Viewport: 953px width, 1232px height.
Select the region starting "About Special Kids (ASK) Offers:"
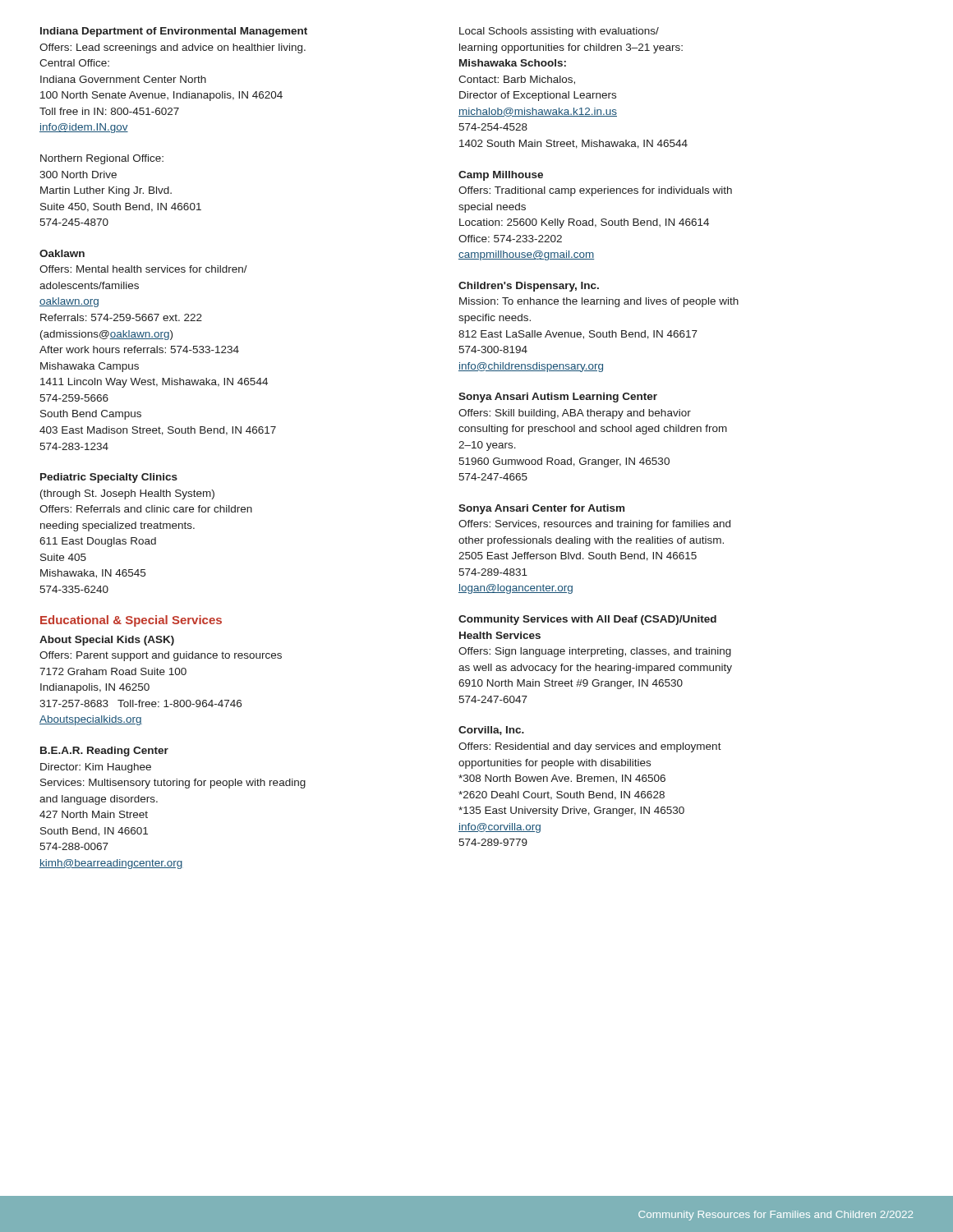[161, 679]
